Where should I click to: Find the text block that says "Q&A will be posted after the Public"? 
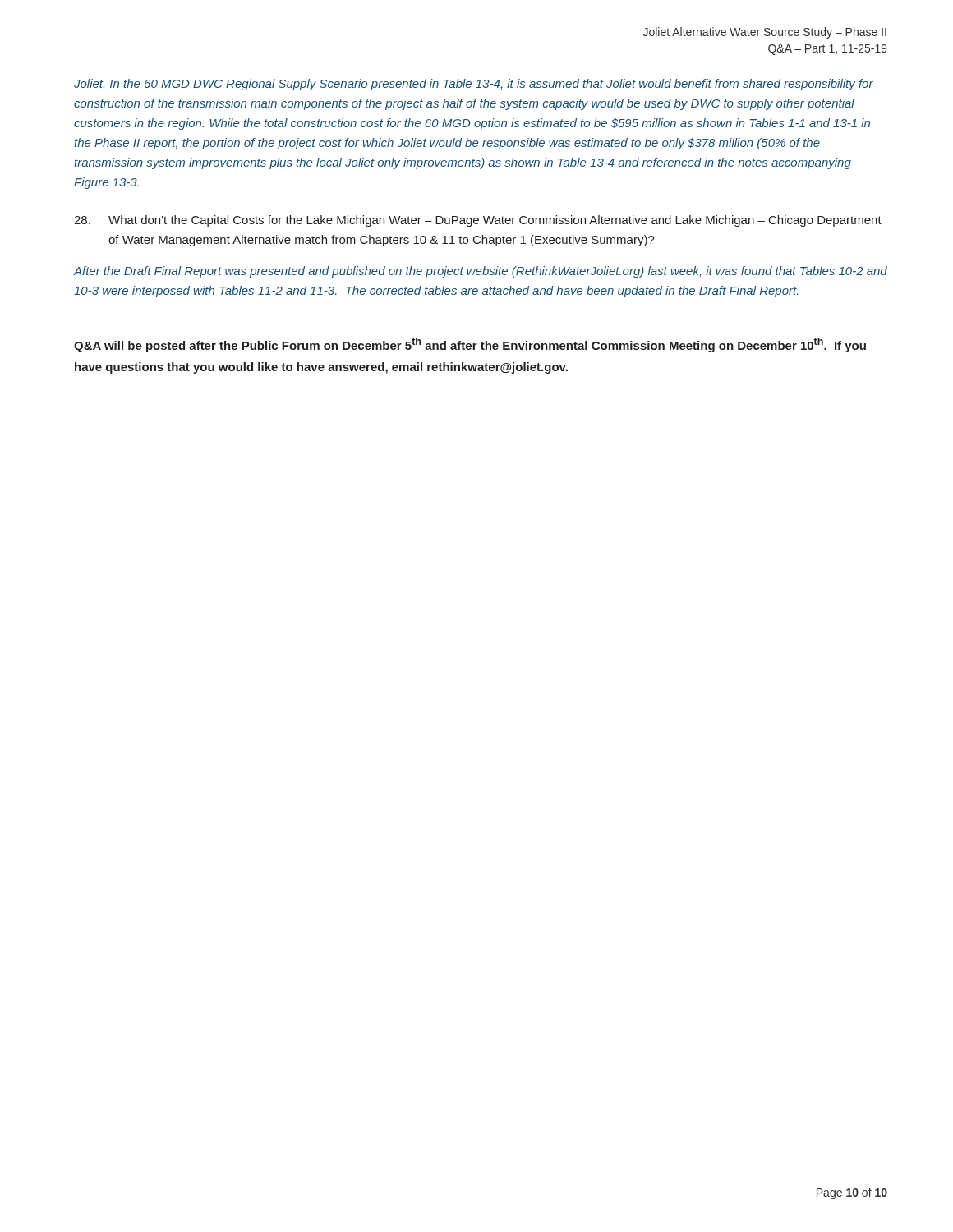pos(470,355)
